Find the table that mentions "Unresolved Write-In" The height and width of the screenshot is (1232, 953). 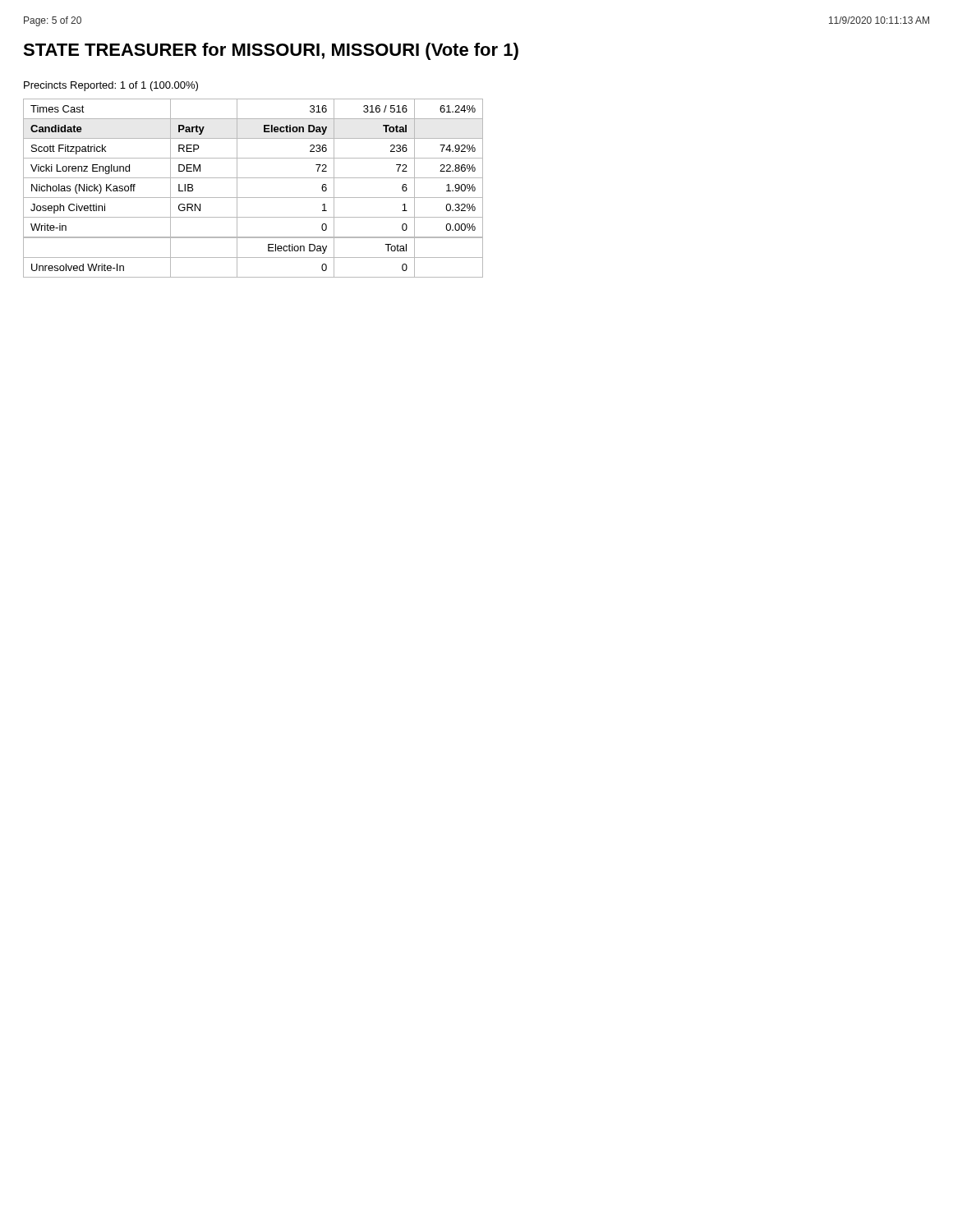253,188
